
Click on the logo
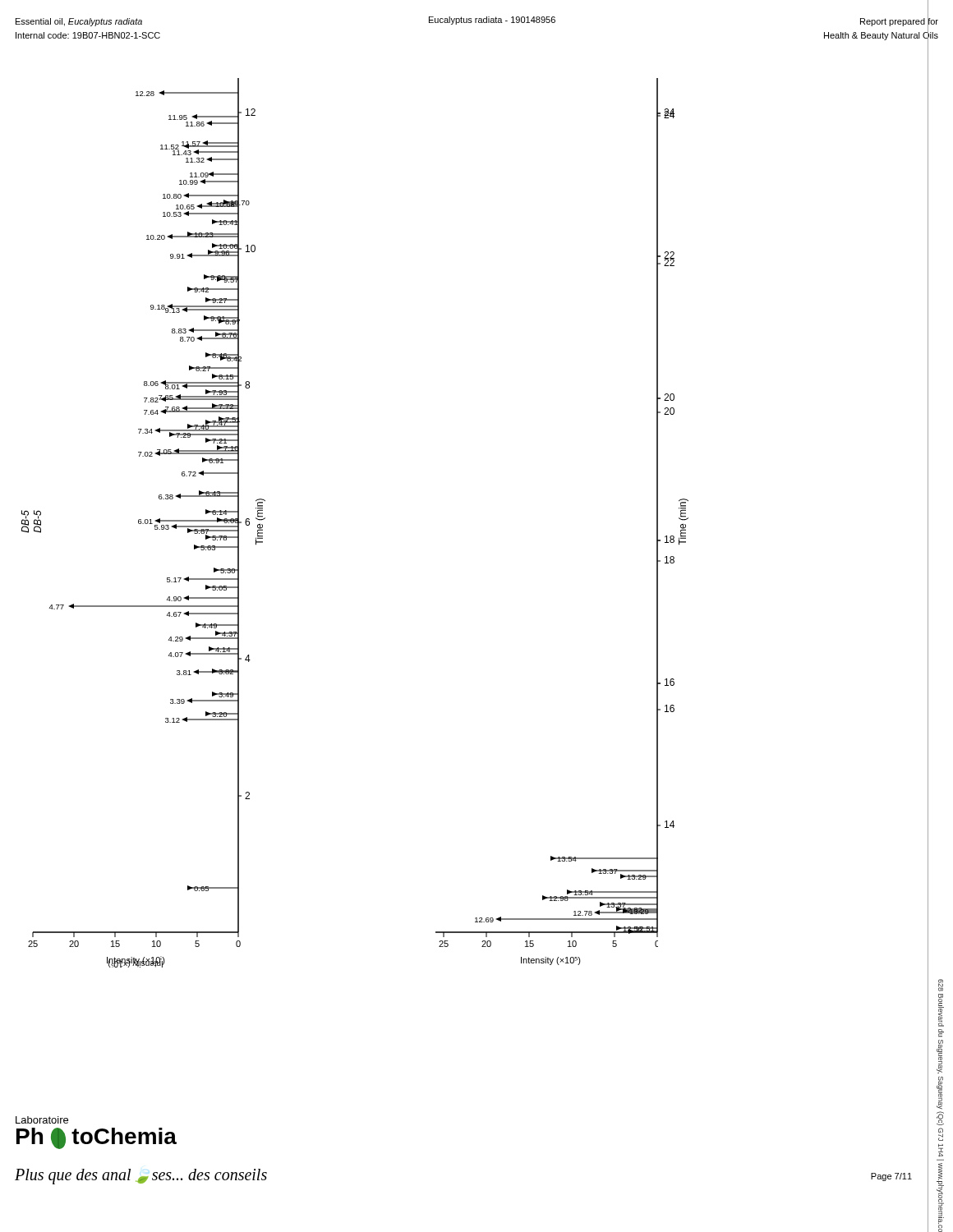(96, 1132)
